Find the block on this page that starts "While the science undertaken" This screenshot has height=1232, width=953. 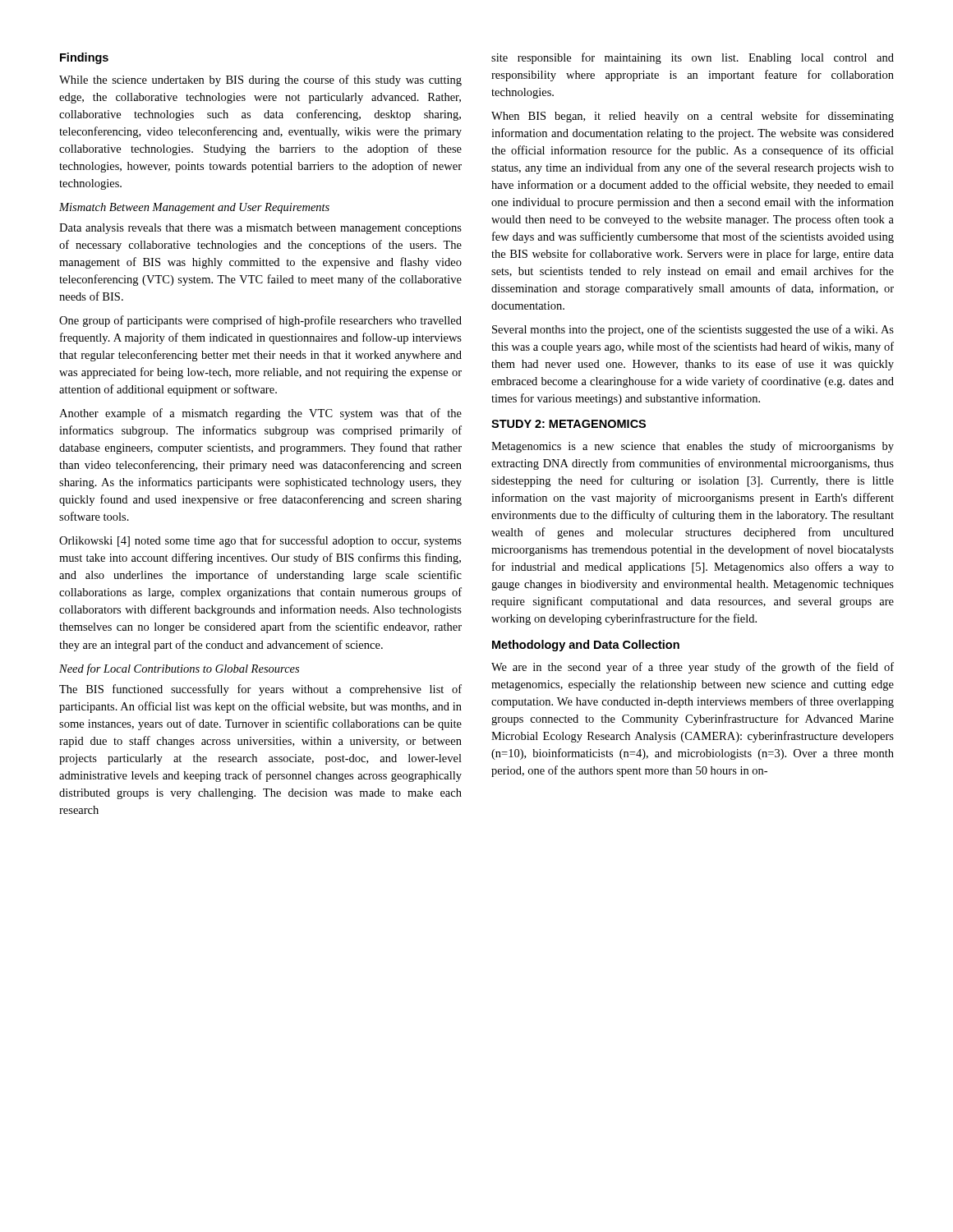coord(260,132)
